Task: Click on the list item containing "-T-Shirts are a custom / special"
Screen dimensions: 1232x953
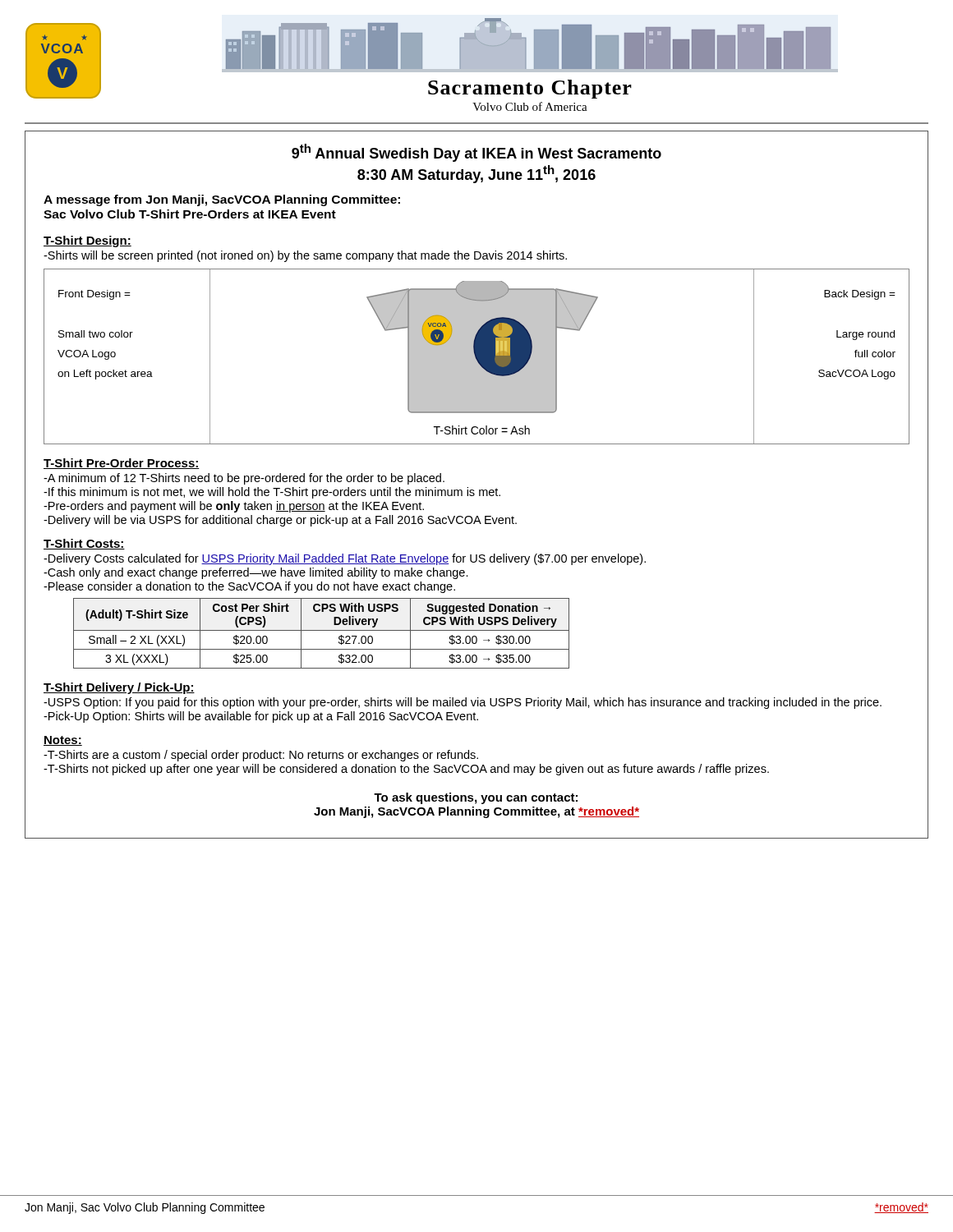Action: (261, 755)
